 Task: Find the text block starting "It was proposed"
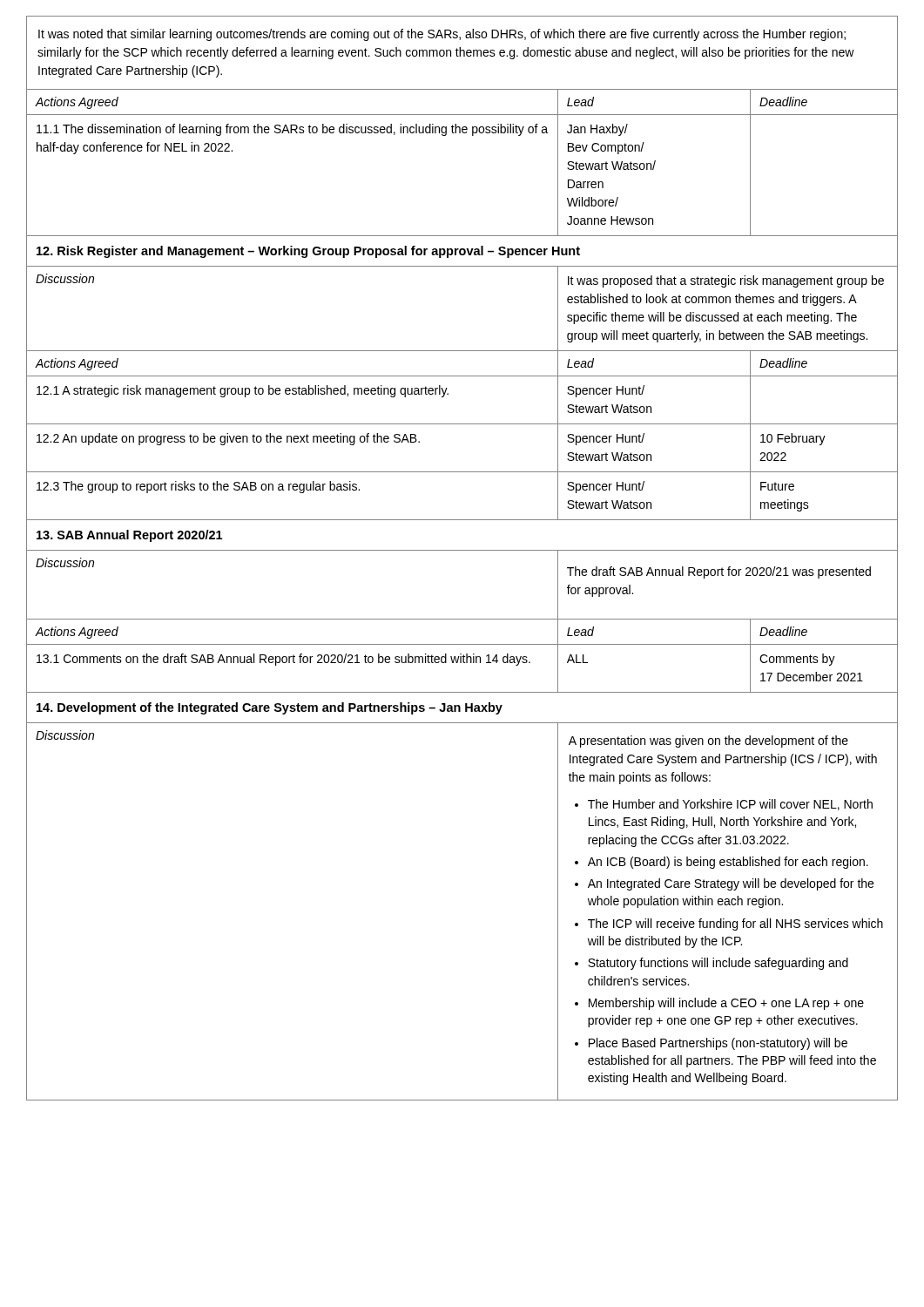tap(726, 308)
